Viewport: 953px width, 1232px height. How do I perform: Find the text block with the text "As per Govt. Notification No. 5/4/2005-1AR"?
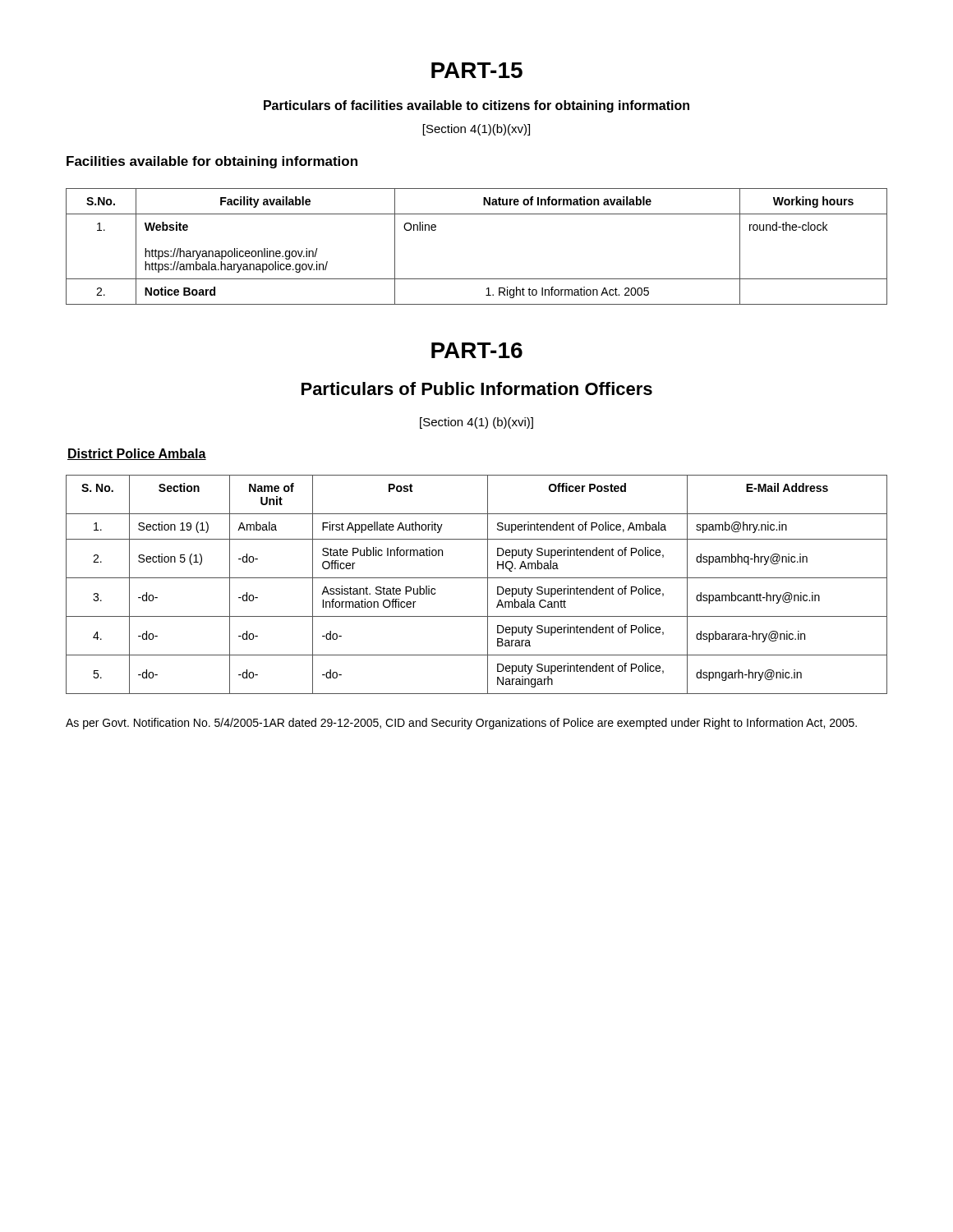(x=462, y=723)
